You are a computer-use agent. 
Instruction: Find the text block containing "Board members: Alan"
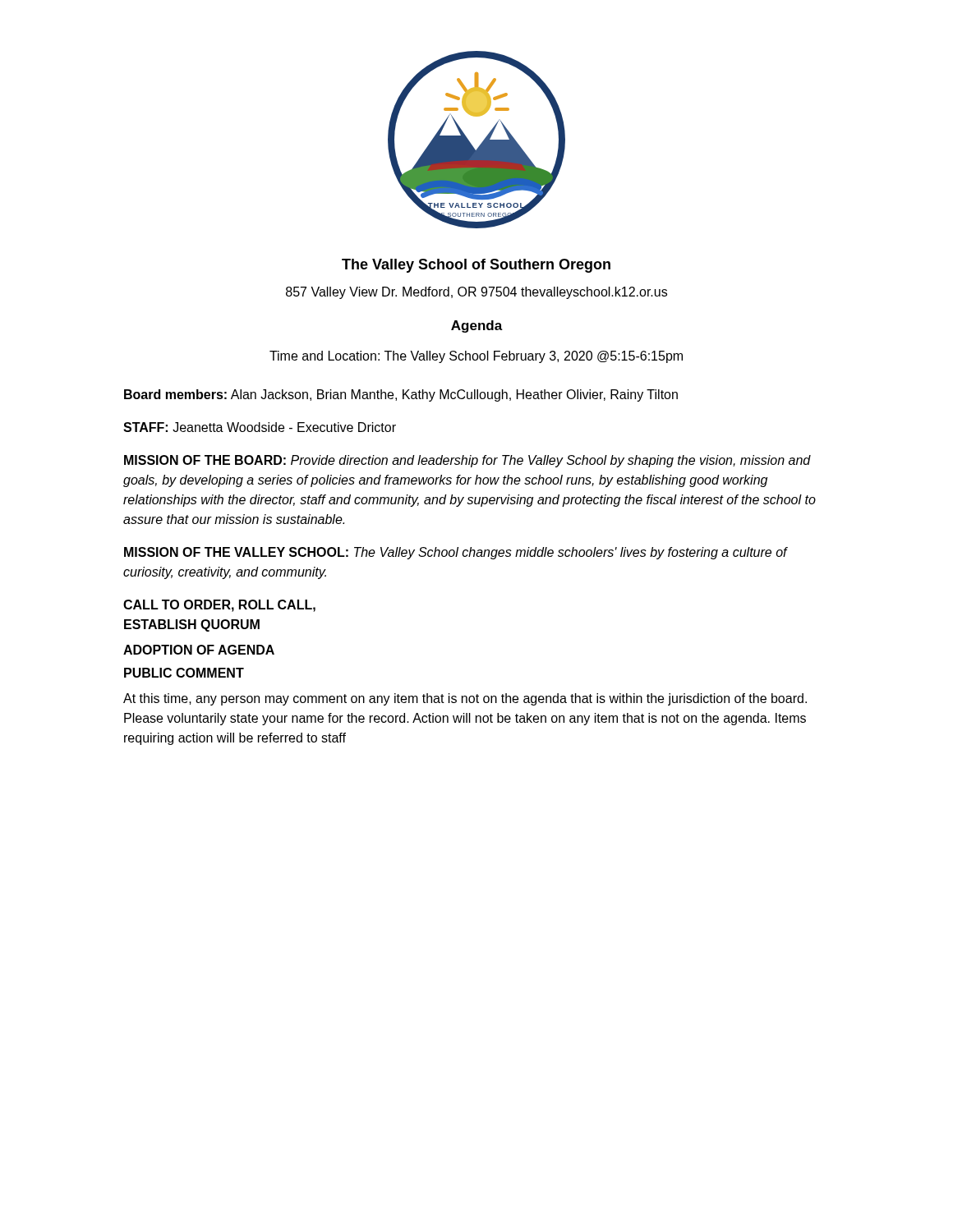coord(401,395)
